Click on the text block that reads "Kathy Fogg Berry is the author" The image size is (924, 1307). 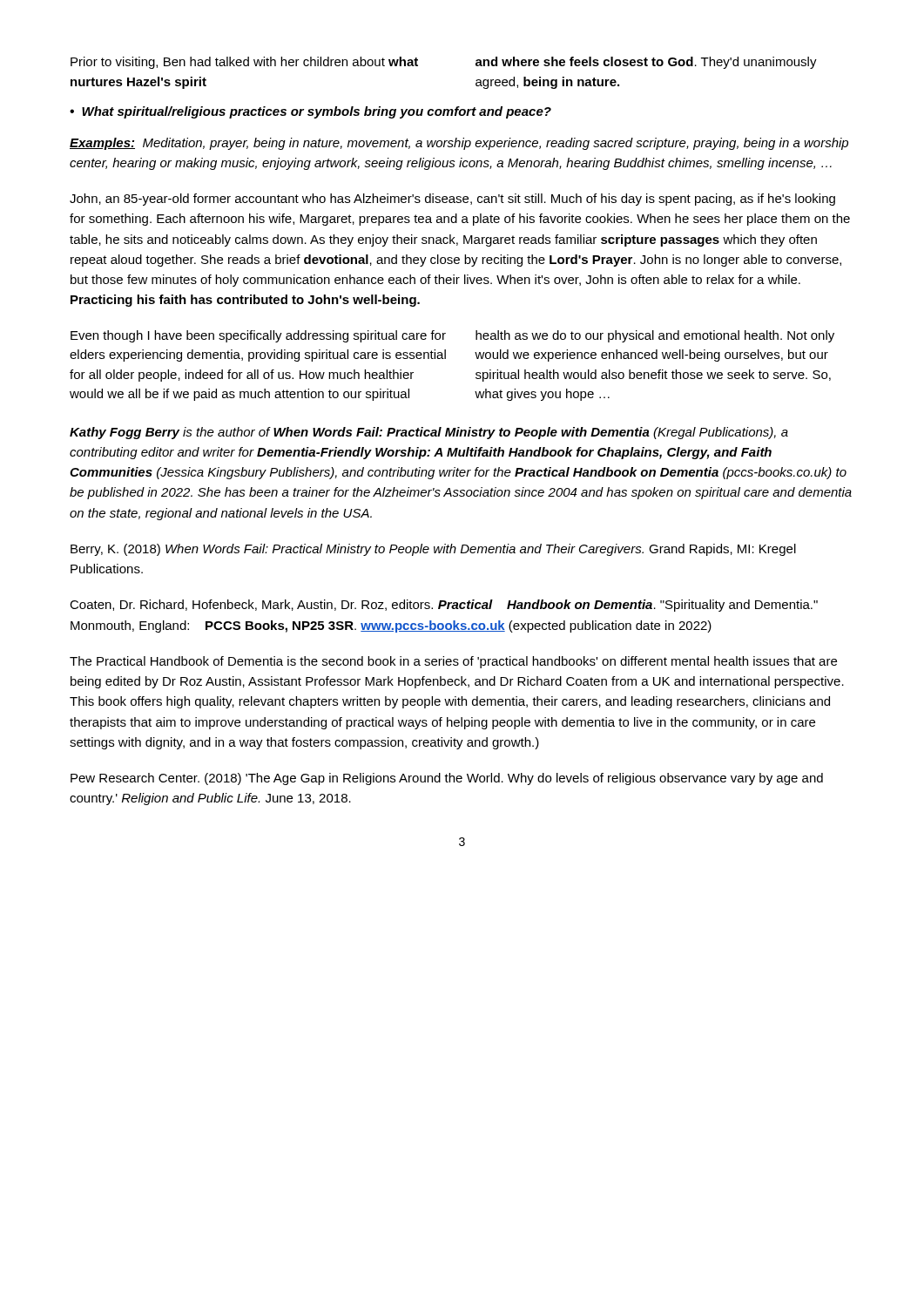(x=461, y=472)
